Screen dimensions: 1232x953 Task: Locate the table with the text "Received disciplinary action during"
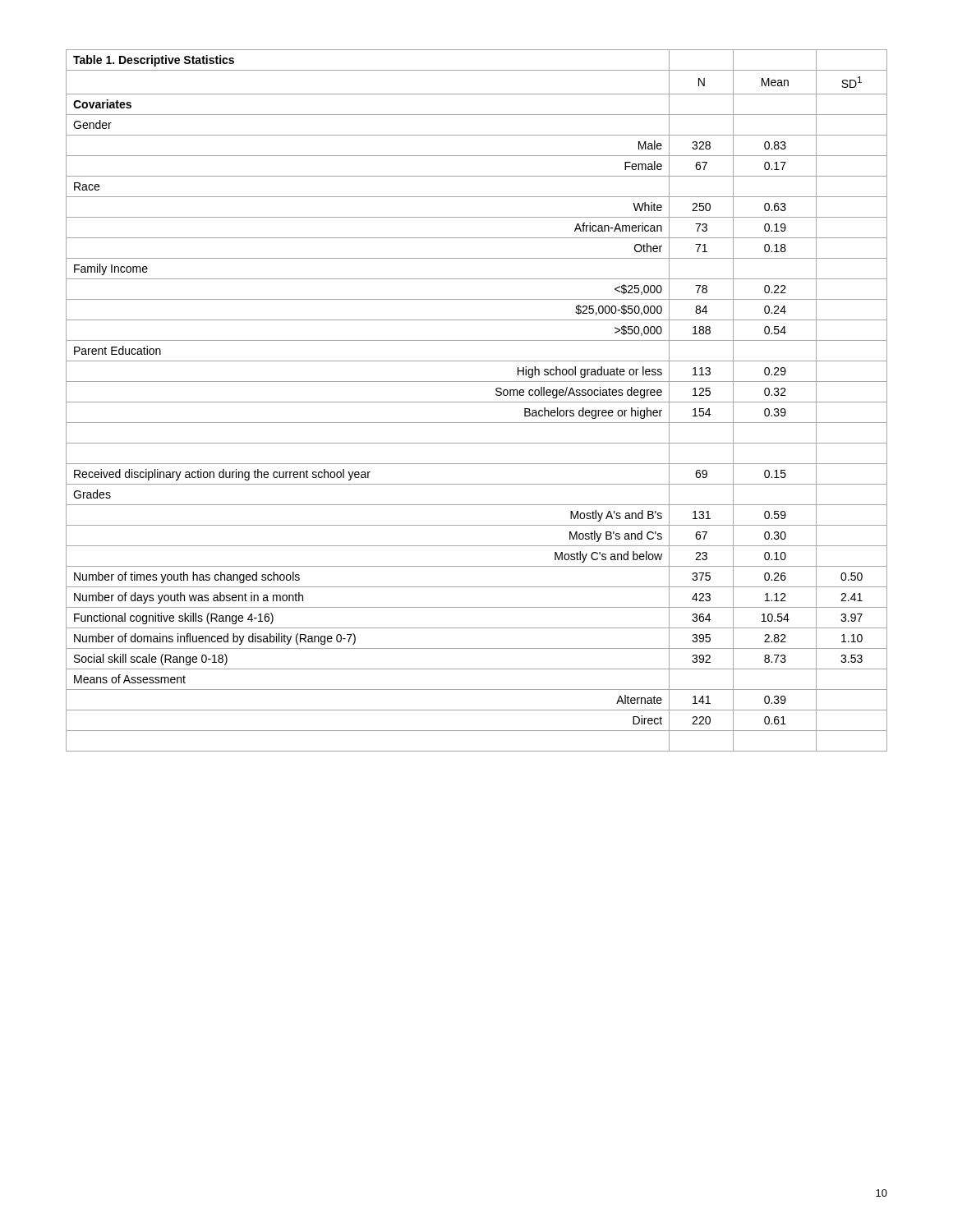coord(476,400)
